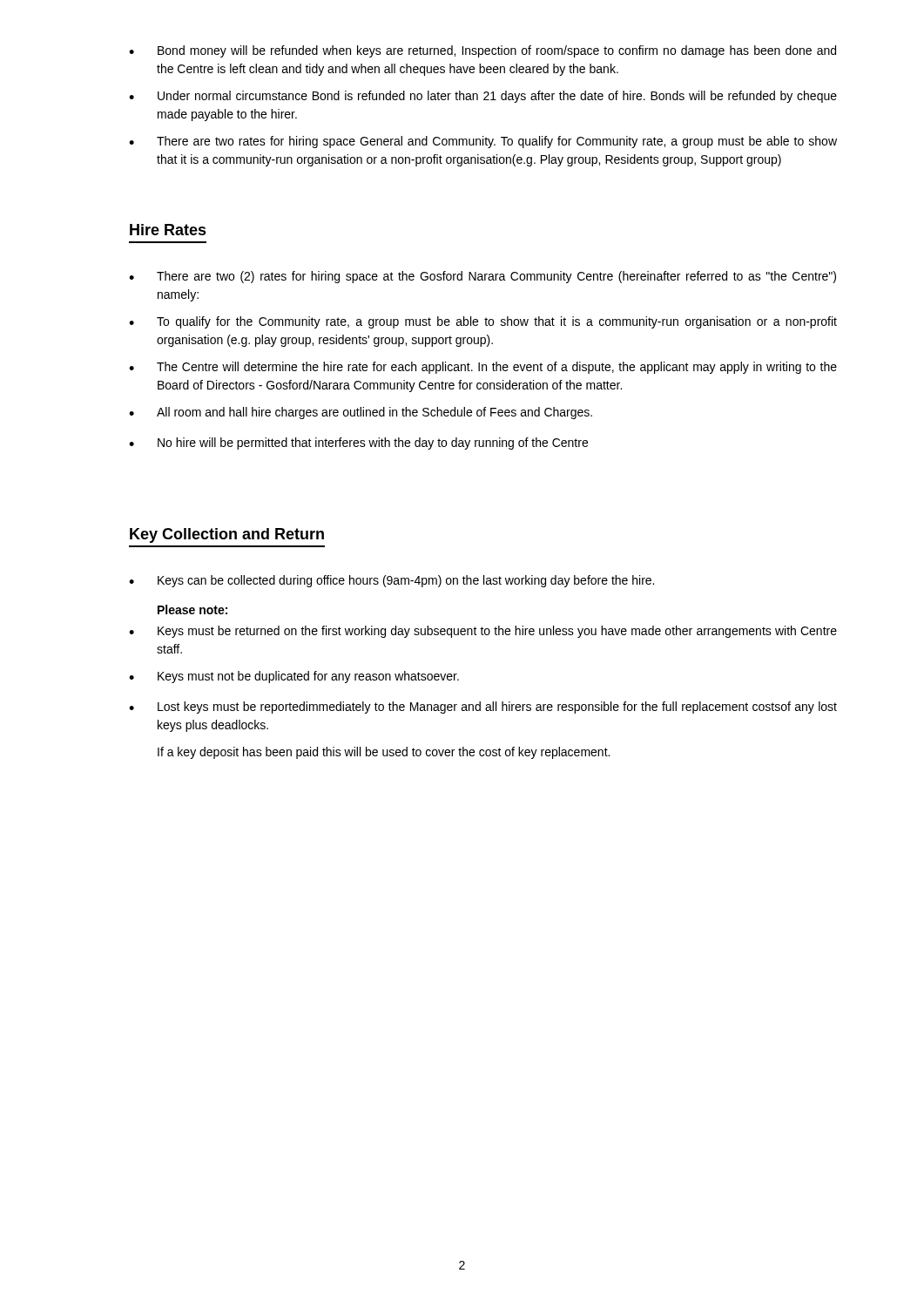Where does it say "Please note:"?

(193, 610)
